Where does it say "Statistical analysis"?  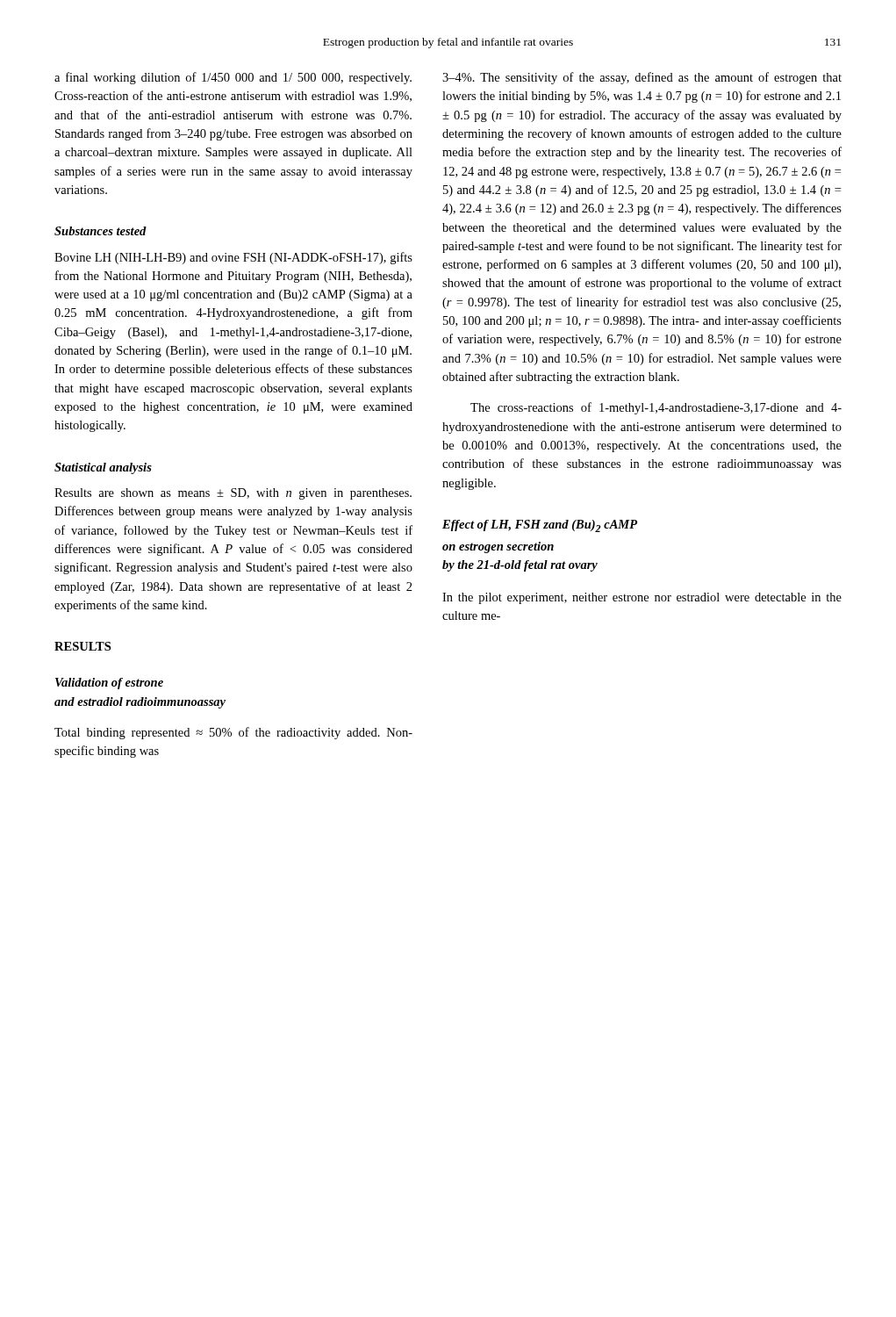pos(103,467)
